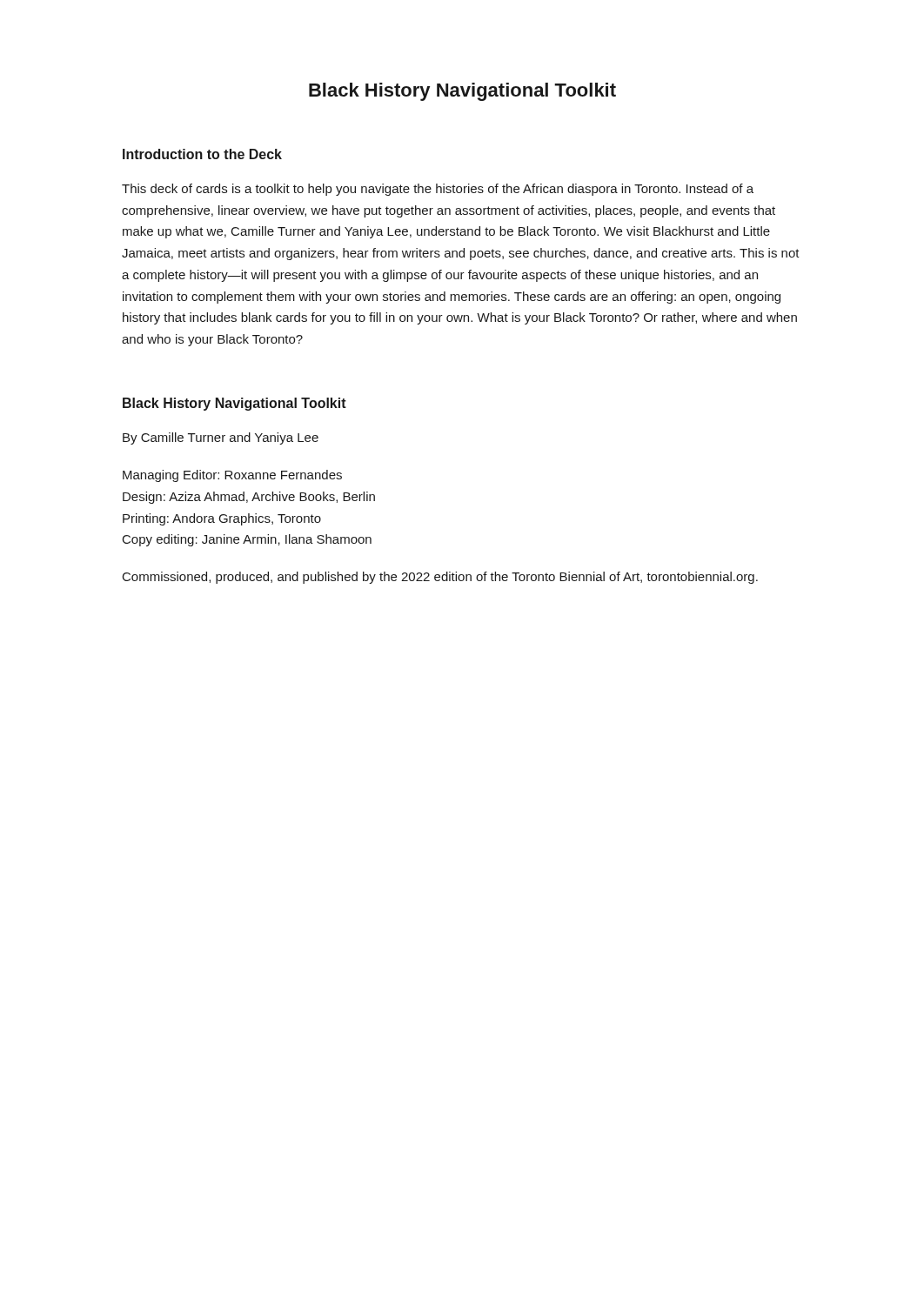Screen dimensions: 1305x924
Task: Click on the section header with the text "Black History Navigational Toolkit"
Action: coord(234,403)
